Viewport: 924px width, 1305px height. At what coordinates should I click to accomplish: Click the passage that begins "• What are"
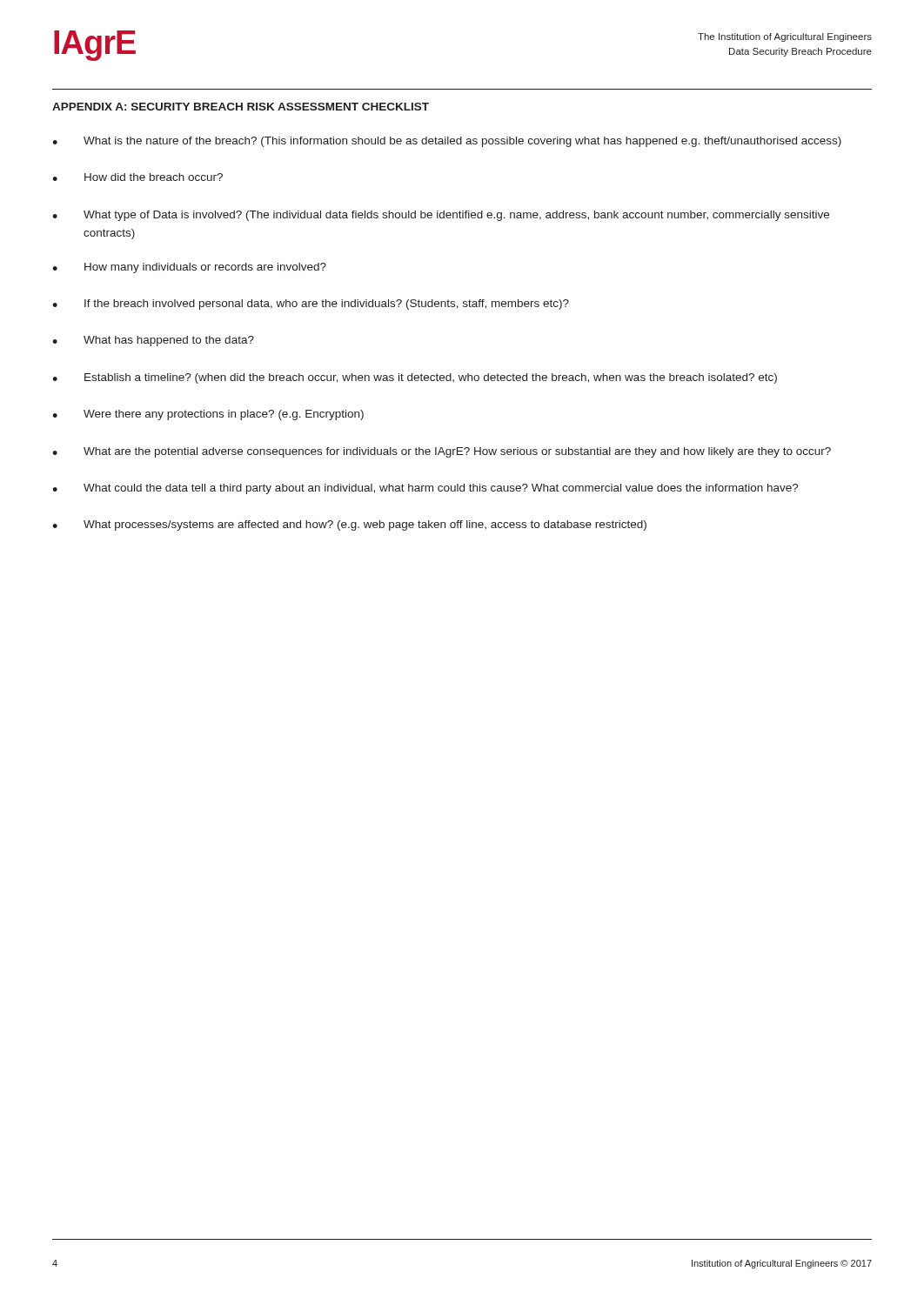(x=462, y=453)
